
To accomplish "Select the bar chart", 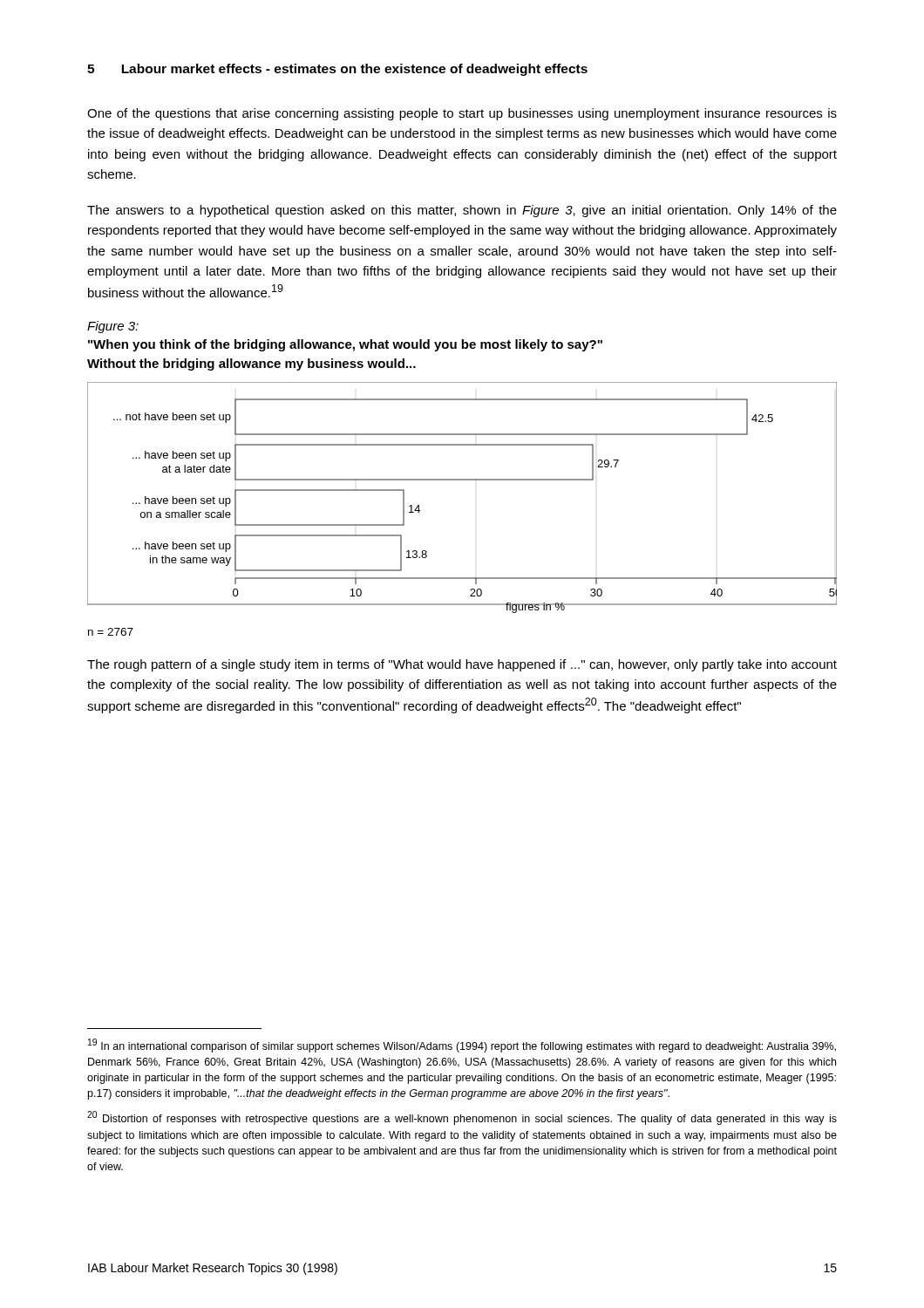I will tap(462, 501).
